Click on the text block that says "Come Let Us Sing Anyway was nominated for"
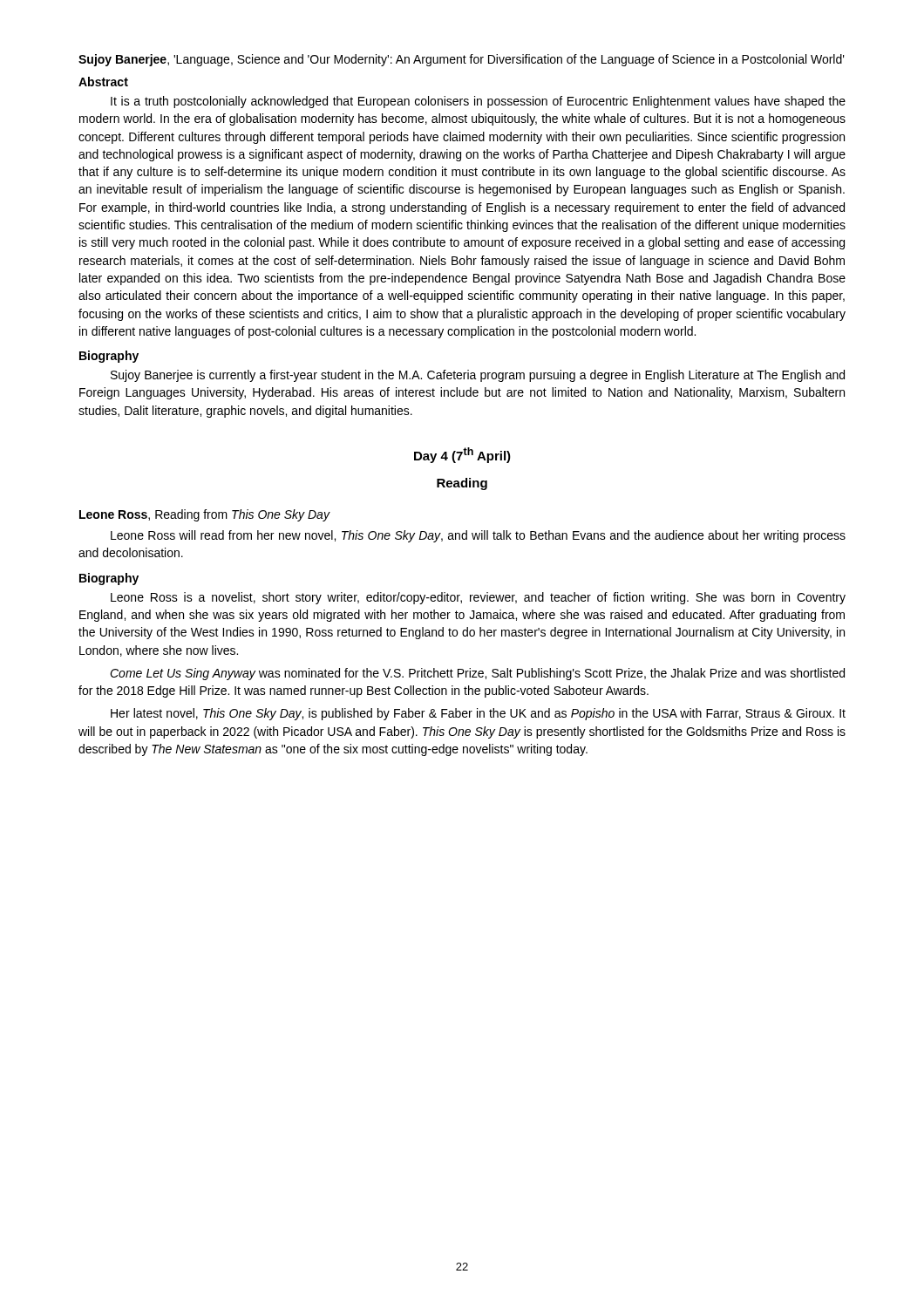The width and height of the screenshot is (924, 1308). (462, 682)
